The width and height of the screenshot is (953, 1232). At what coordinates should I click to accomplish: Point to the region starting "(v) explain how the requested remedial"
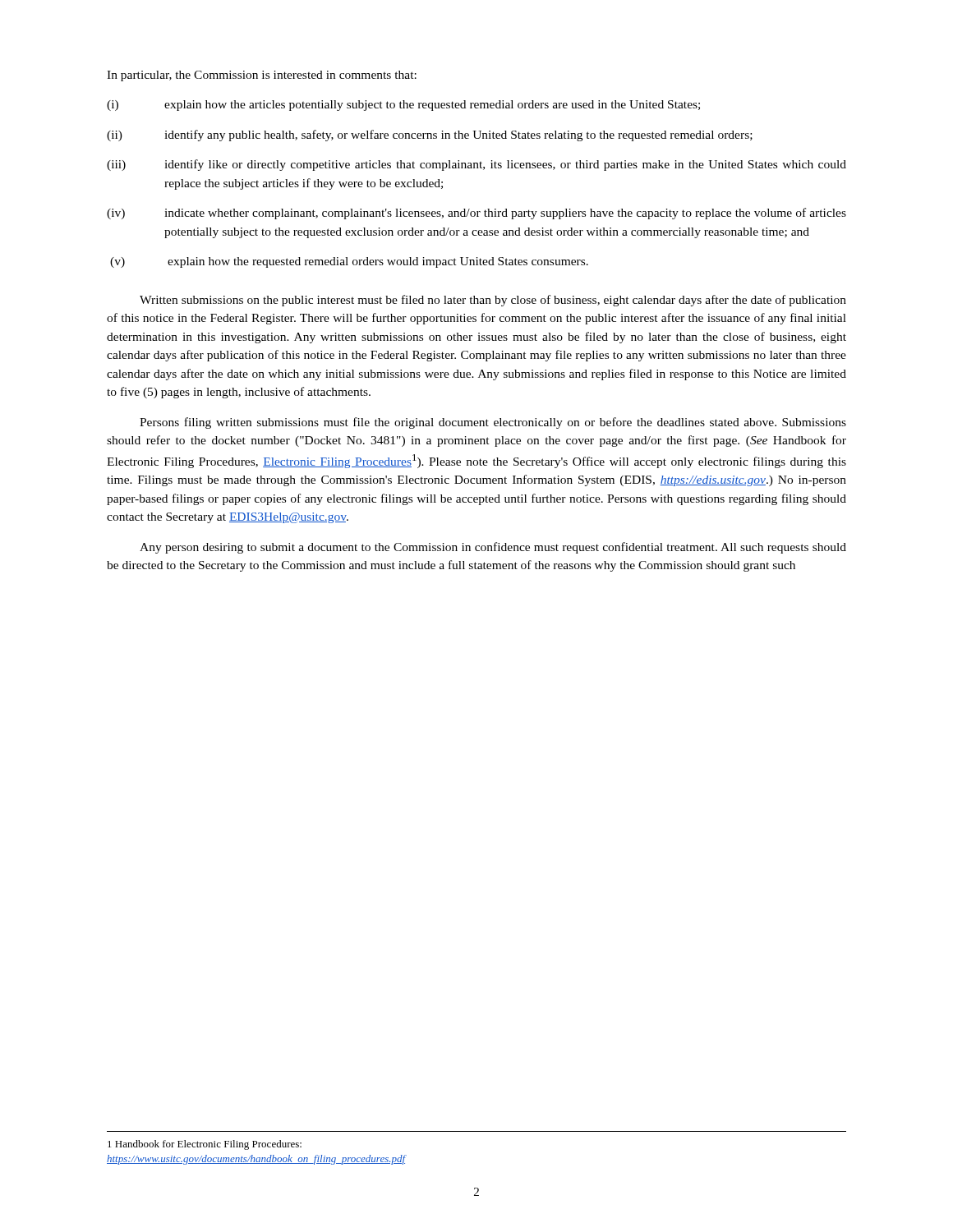[476, 262]
